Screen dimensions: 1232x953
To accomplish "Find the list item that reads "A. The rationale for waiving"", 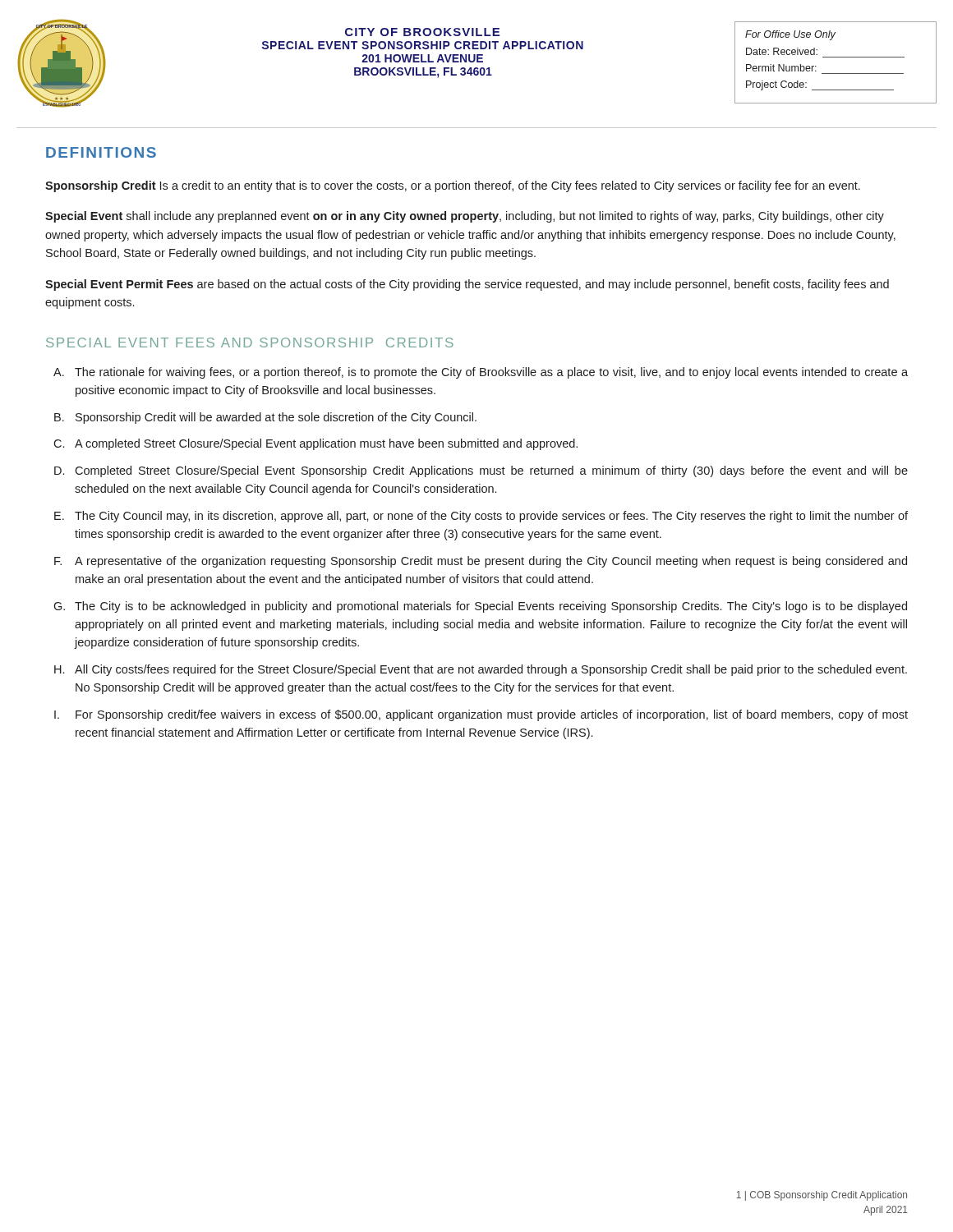I will click(481, 381).
